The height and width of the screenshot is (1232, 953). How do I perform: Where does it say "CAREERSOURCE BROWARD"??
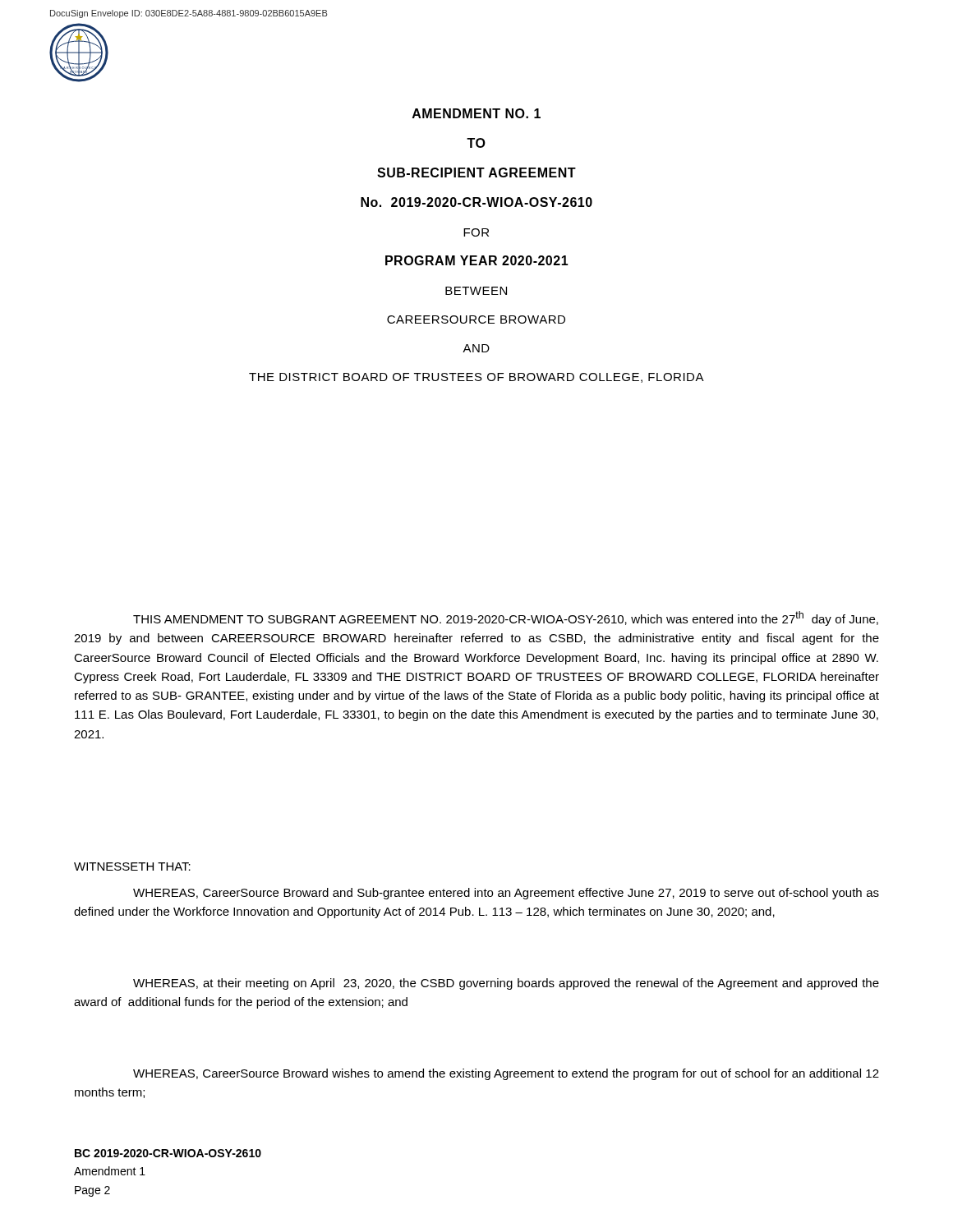(476, 319)
